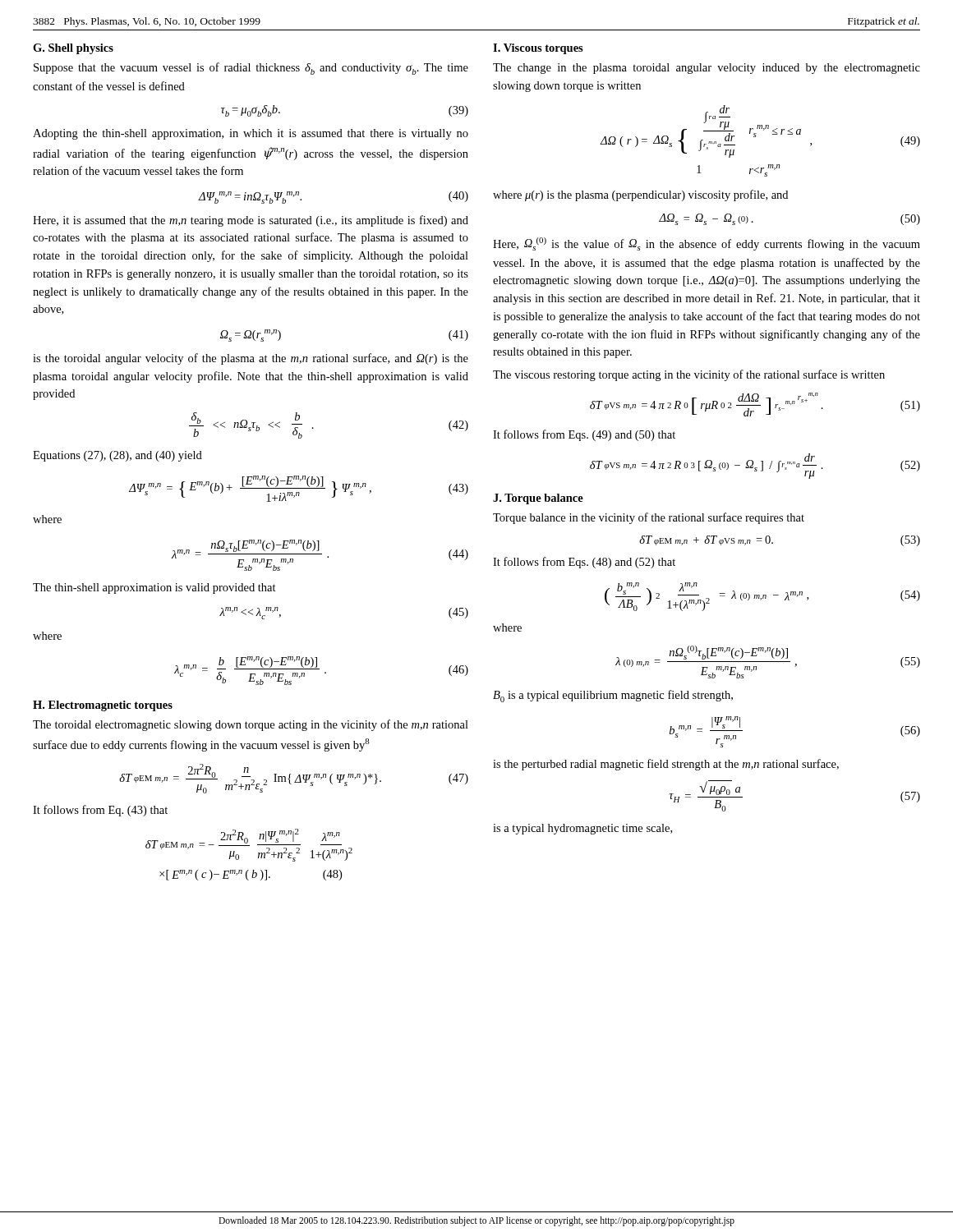Find the formula on this page that starts "ΔΨsm,n = { Em,n(b) +"
Viewport: 953px width, 1232px height.
[299, 488]
